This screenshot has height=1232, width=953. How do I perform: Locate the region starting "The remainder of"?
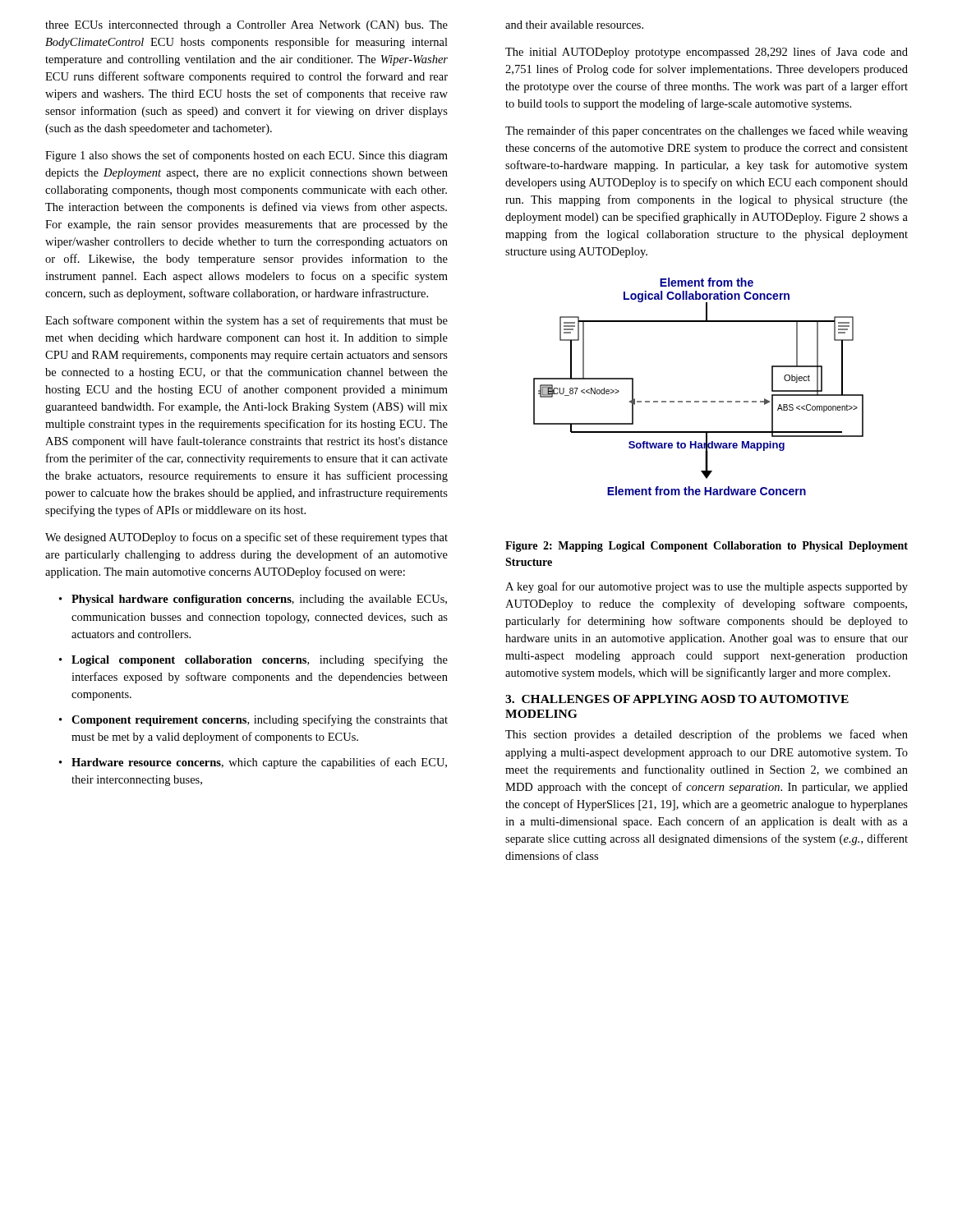point(707,191)
